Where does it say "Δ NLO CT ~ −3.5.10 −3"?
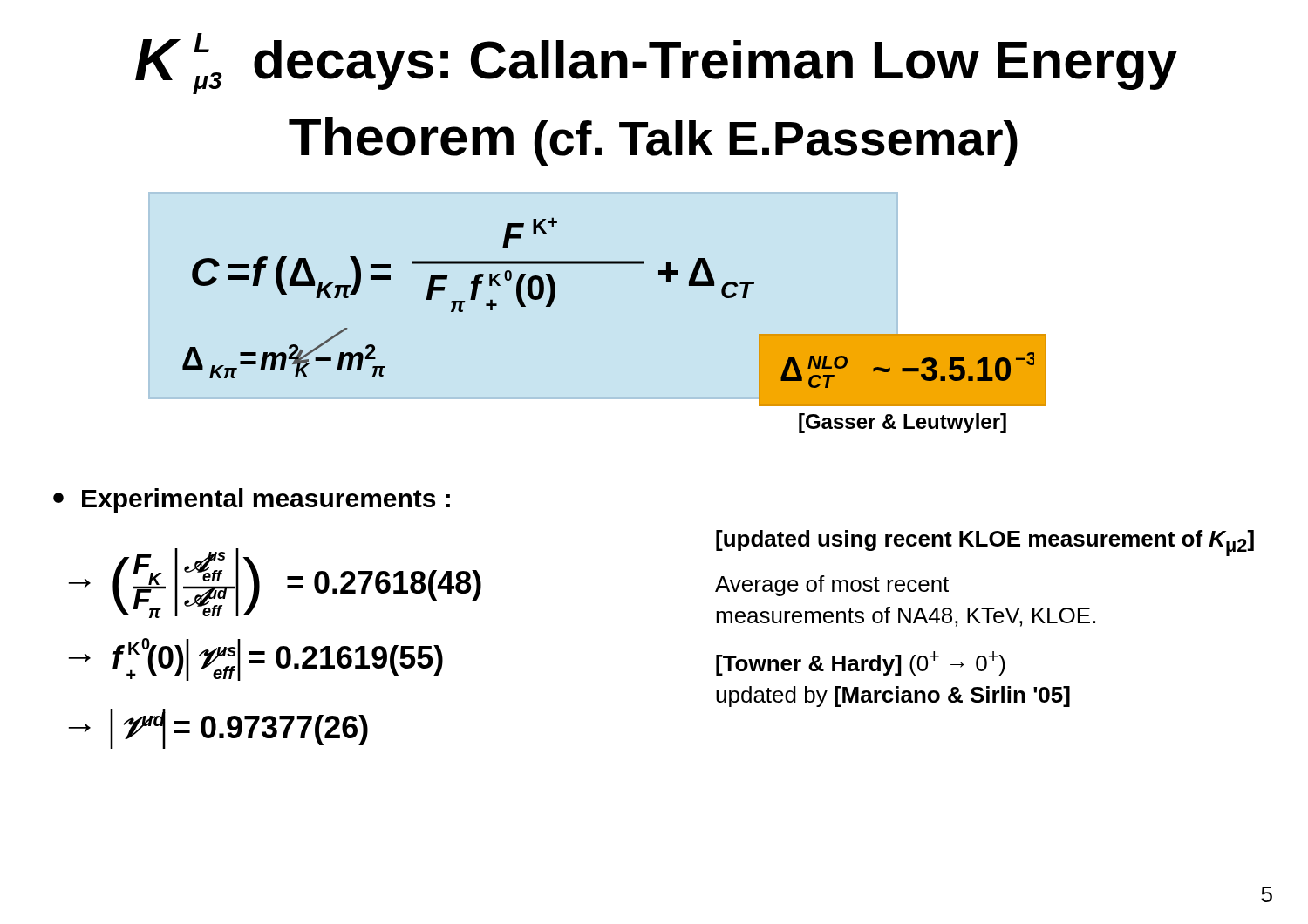This screenshot has width=1308, height=924. point(906,368)
